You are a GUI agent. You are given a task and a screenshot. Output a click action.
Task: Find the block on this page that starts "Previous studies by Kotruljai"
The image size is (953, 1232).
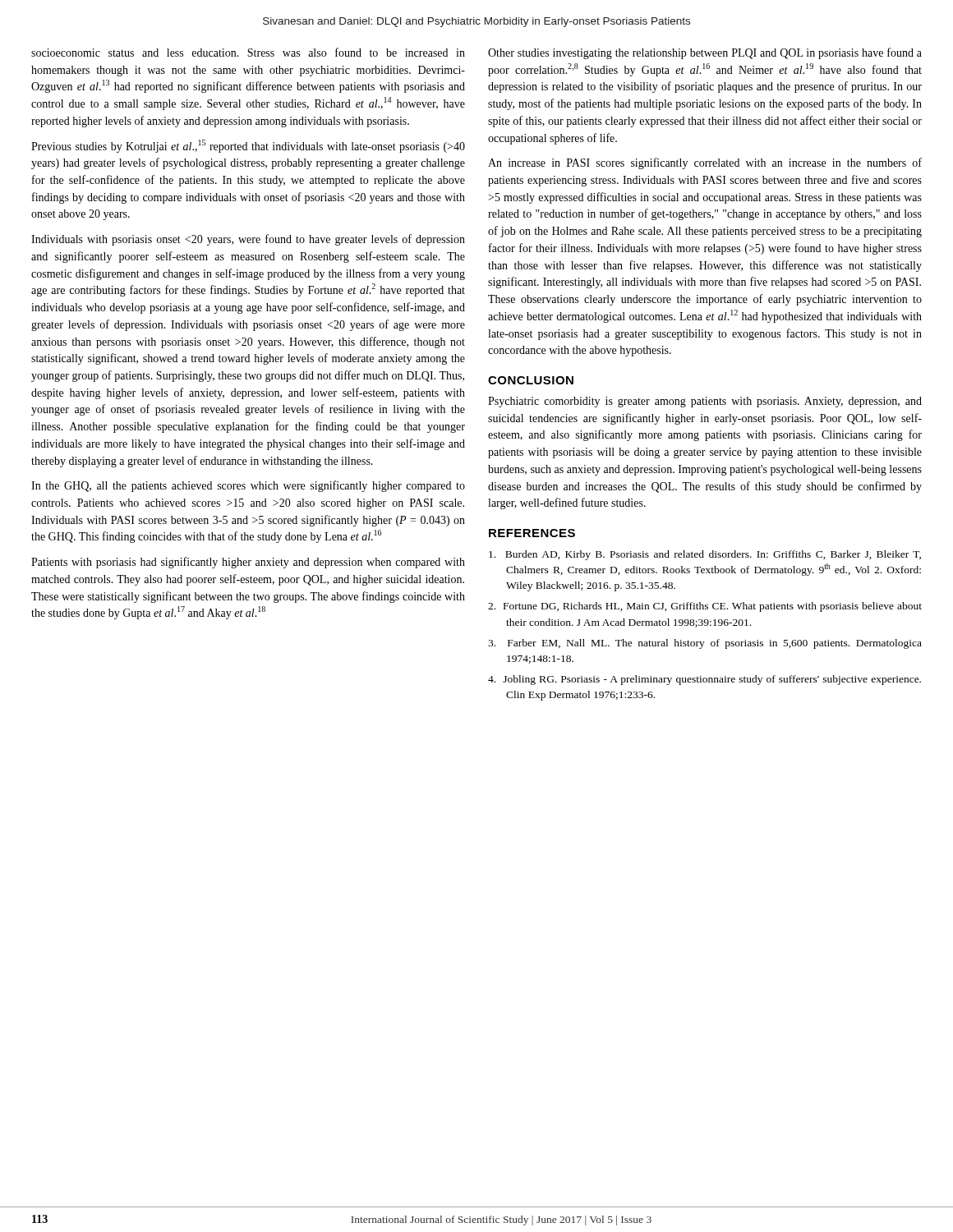pyautogui.click(x=248, y=181)
